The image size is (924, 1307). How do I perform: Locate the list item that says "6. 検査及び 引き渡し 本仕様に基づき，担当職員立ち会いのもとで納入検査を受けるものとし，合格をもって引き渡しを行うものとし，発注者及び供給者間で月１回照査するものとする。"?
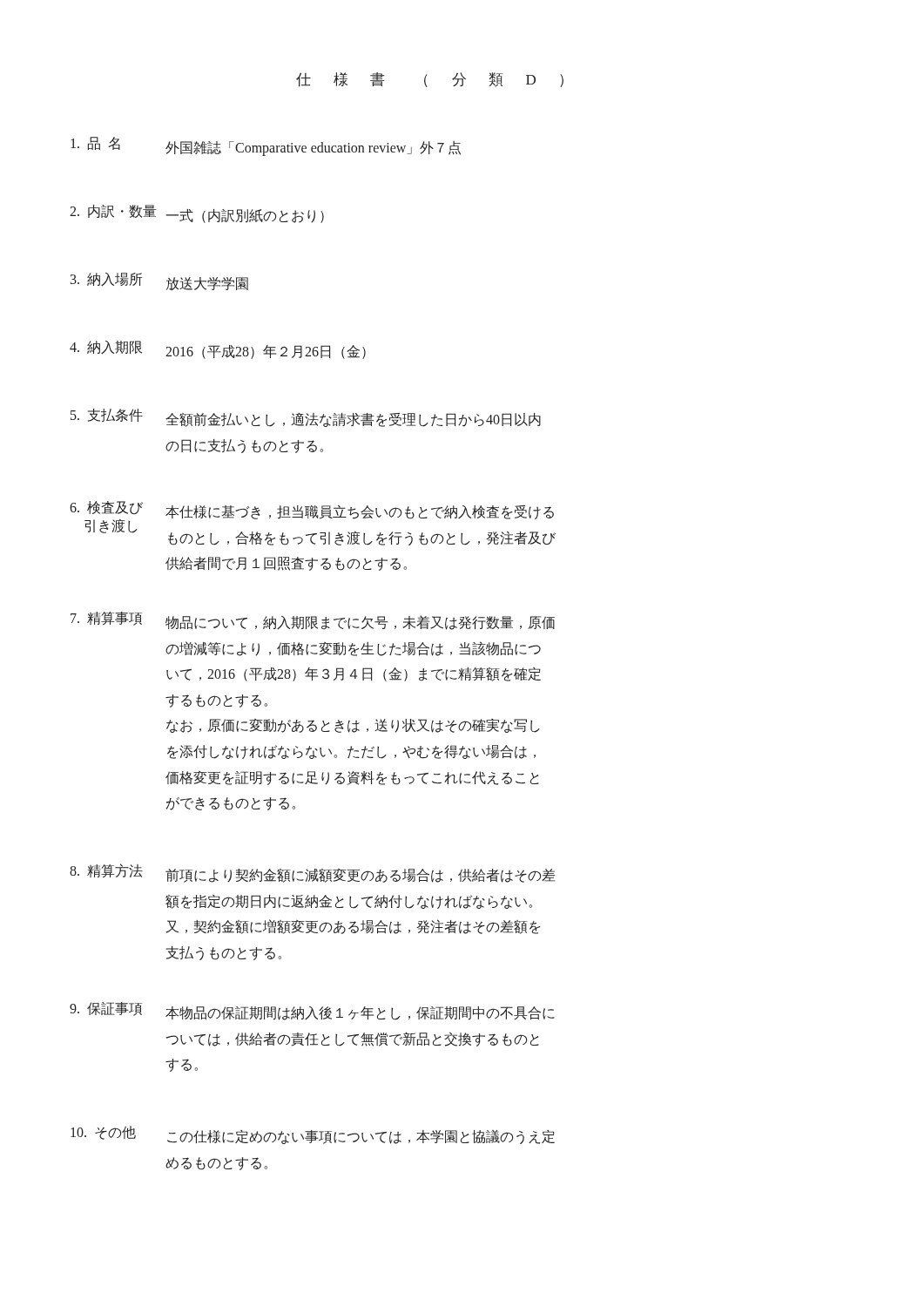[x=462, y=538]
